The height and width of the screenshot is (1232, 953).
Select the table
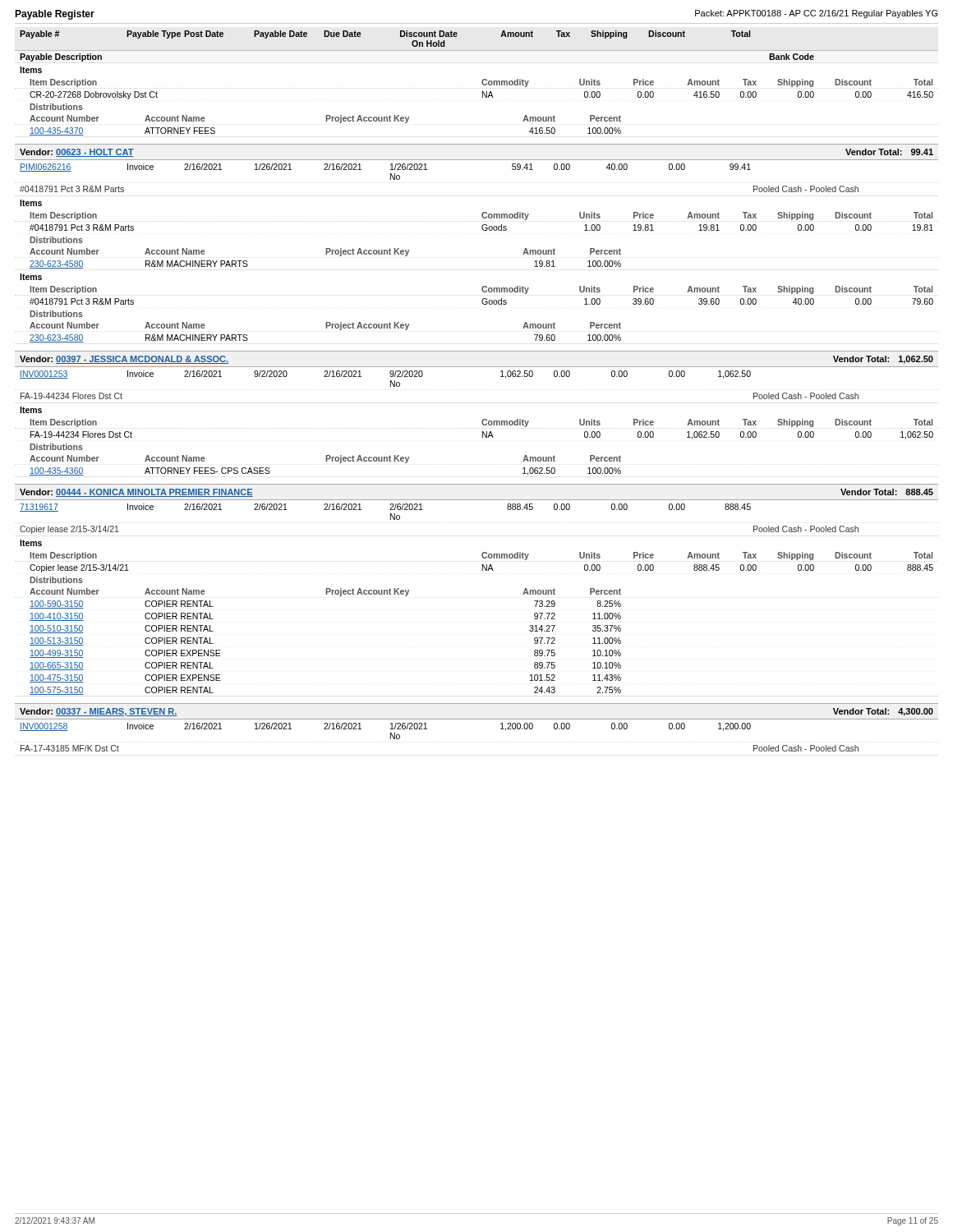(x=476, y=647)
